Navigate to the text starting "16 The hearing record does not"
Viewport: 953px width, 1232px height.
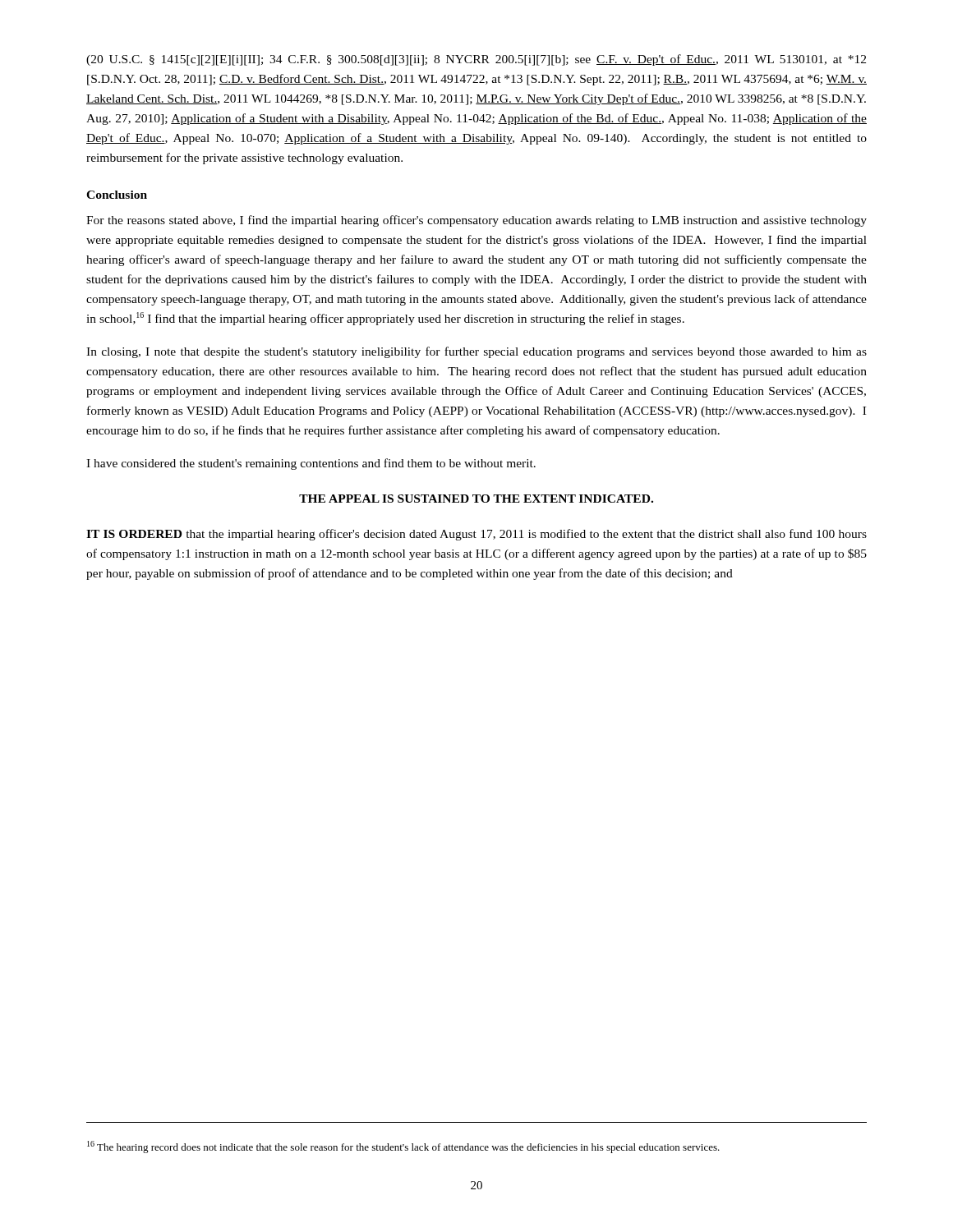coord(476,1147)
